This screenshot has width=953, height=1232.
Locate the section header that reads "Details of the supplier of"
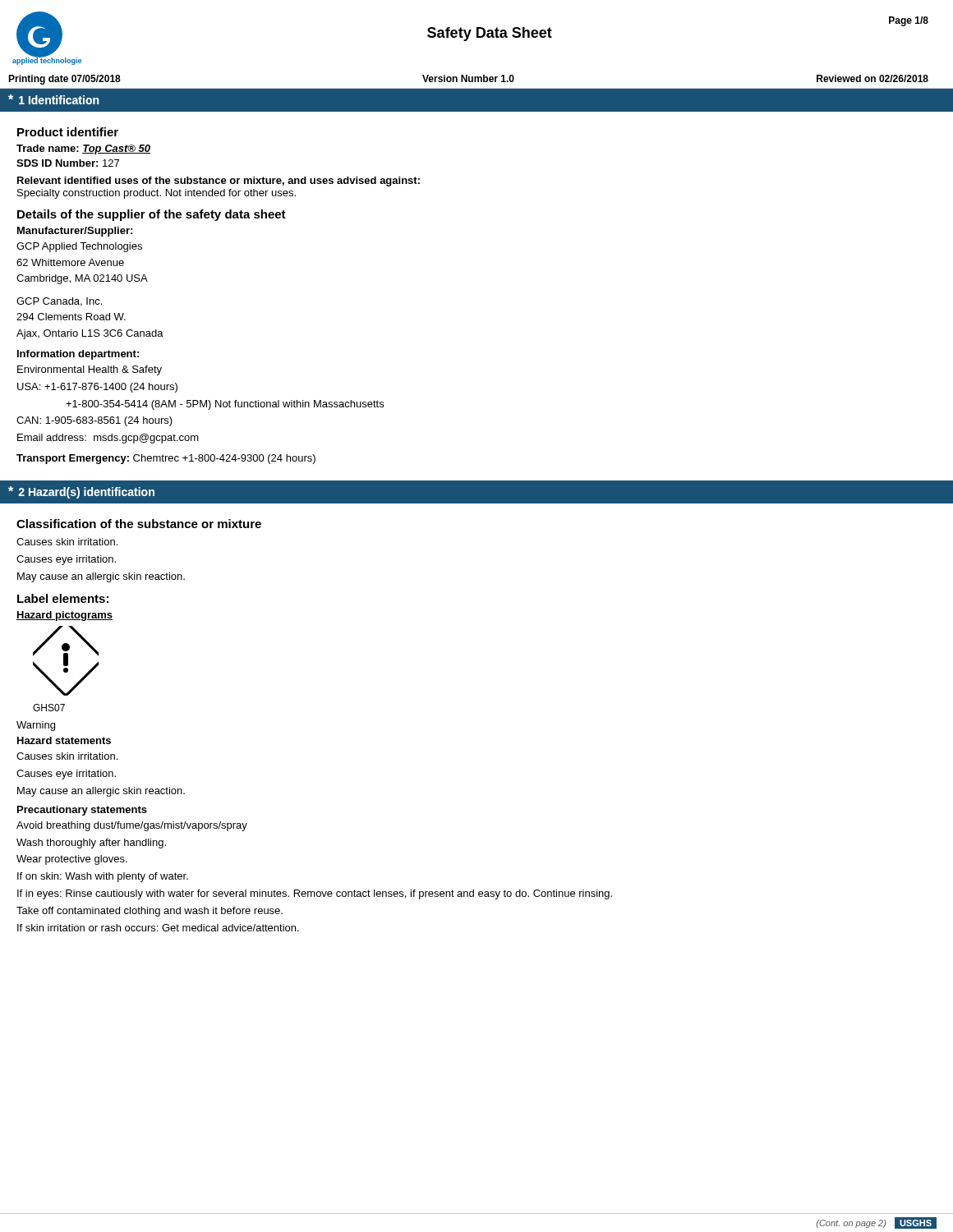[151, 214]
